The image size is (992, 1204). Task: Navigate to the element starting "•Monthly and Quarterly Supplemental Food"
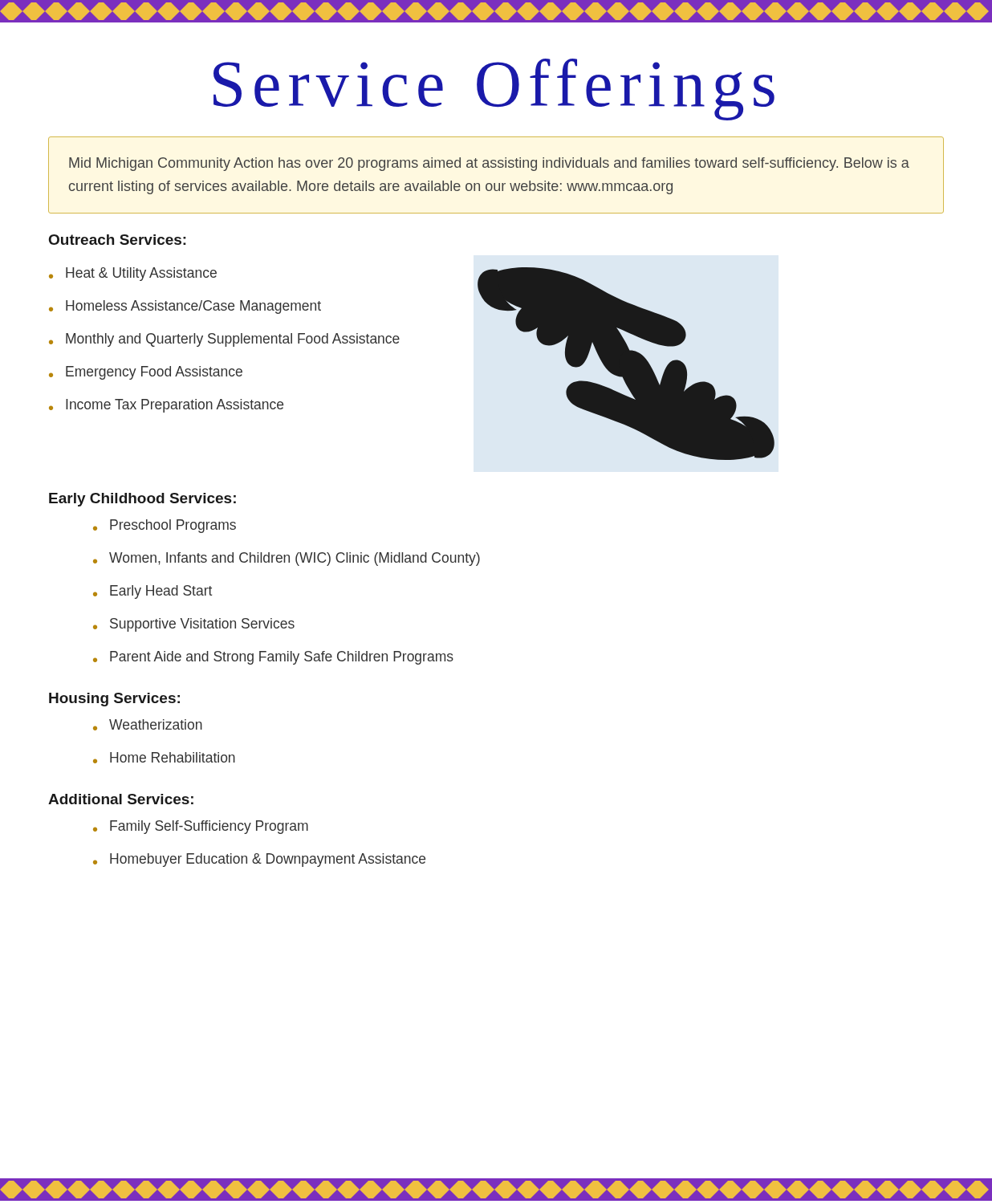(224, 341)
